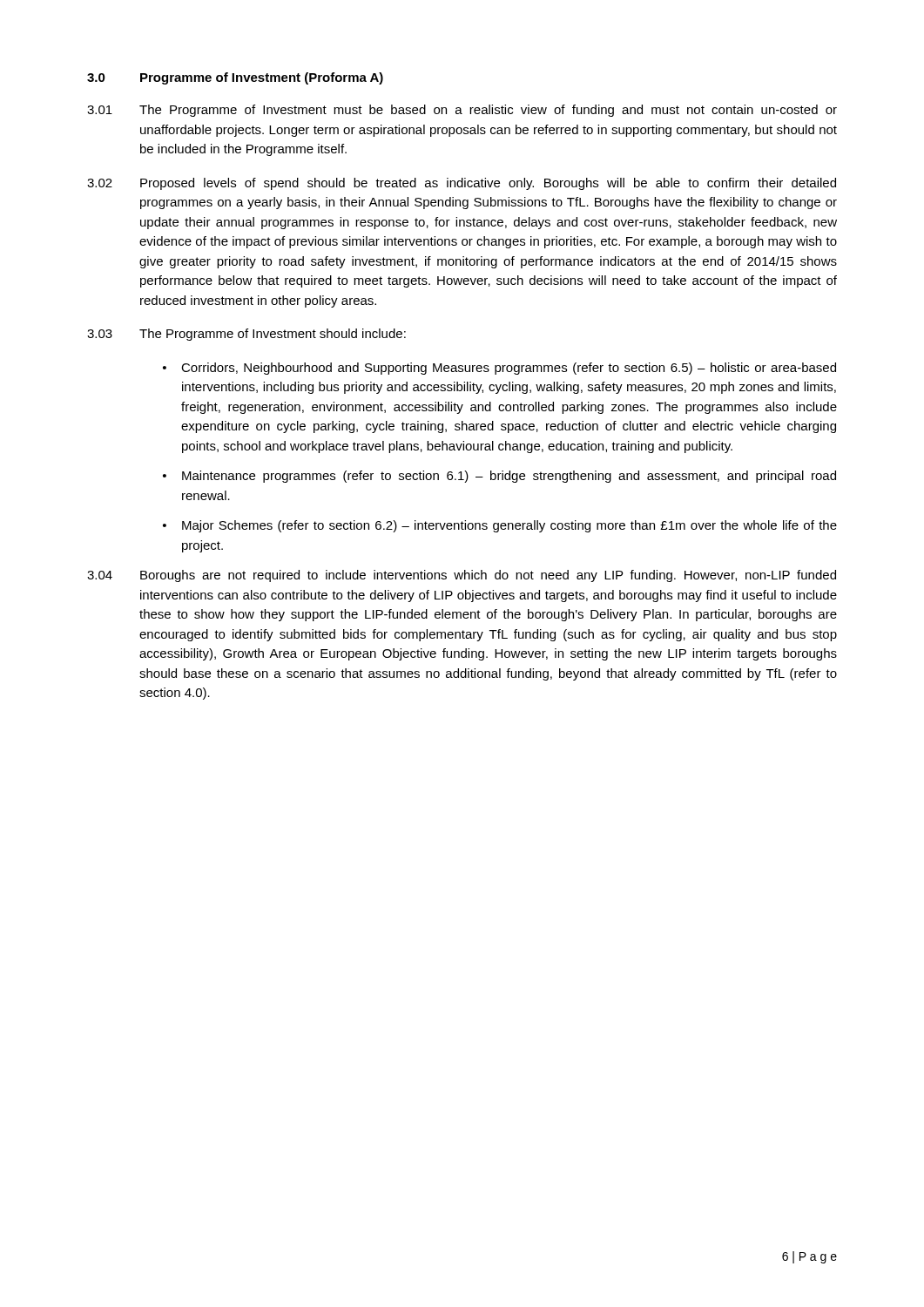Where is the passage that starts "02 Proposed levels of spend should"?
This screenshot has width=924, height=1307.
click(462, 242)
